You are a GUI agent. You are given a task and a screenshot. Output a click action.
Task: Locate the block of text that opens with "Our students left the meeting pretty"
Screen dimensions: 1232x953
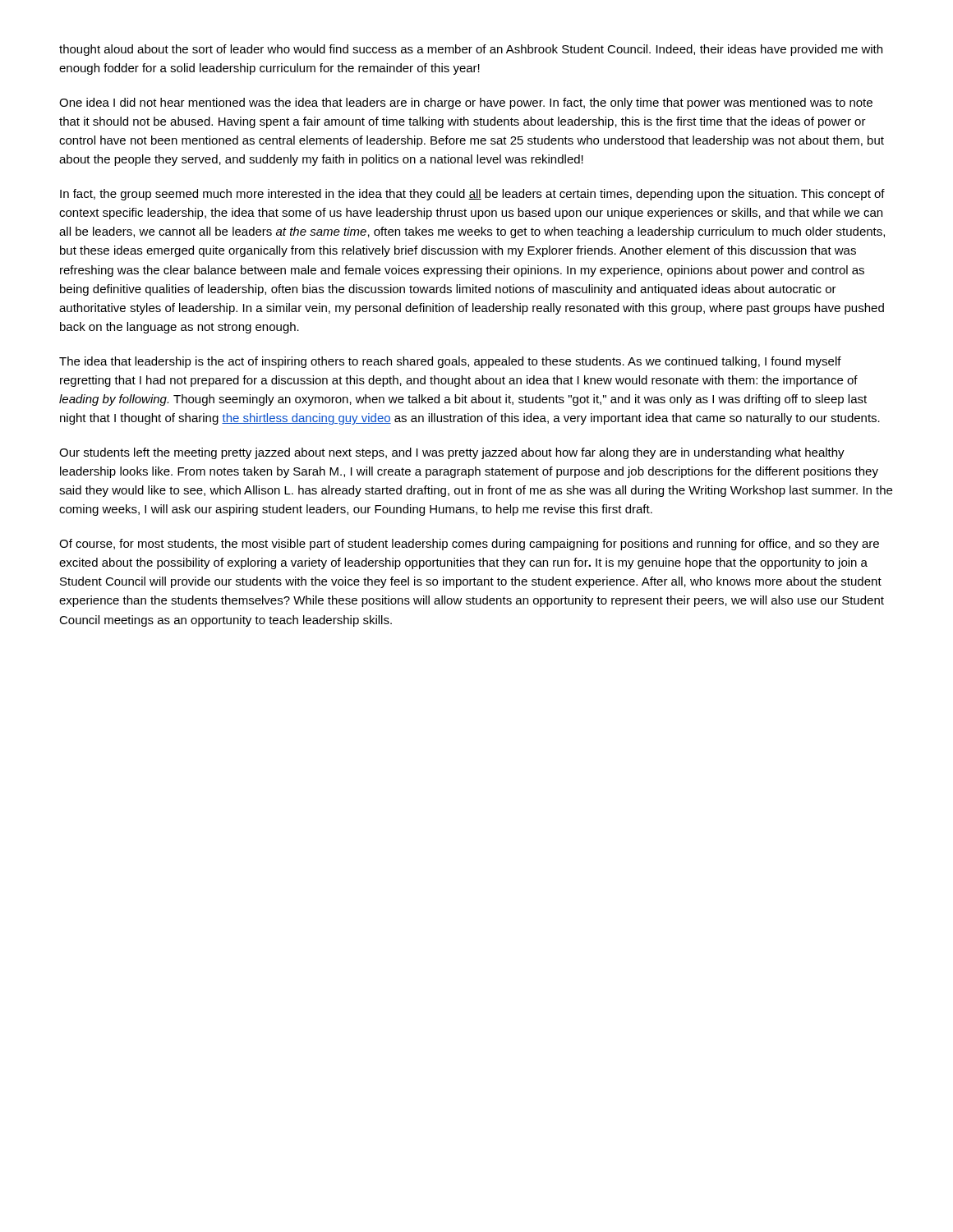[476, 480]
